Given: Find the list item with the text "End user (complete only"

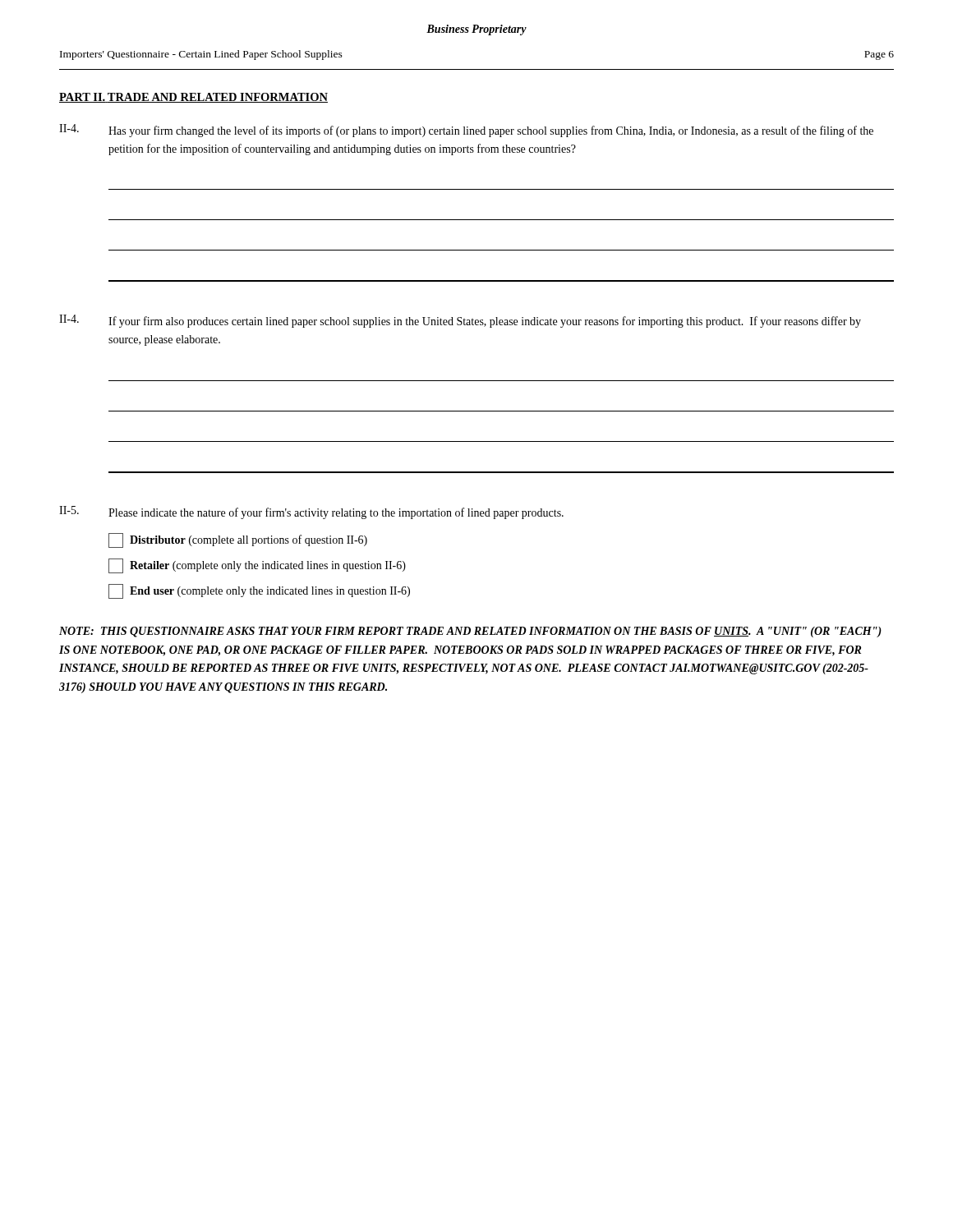Looking at the screenshot, I should (x=260, y=591).
